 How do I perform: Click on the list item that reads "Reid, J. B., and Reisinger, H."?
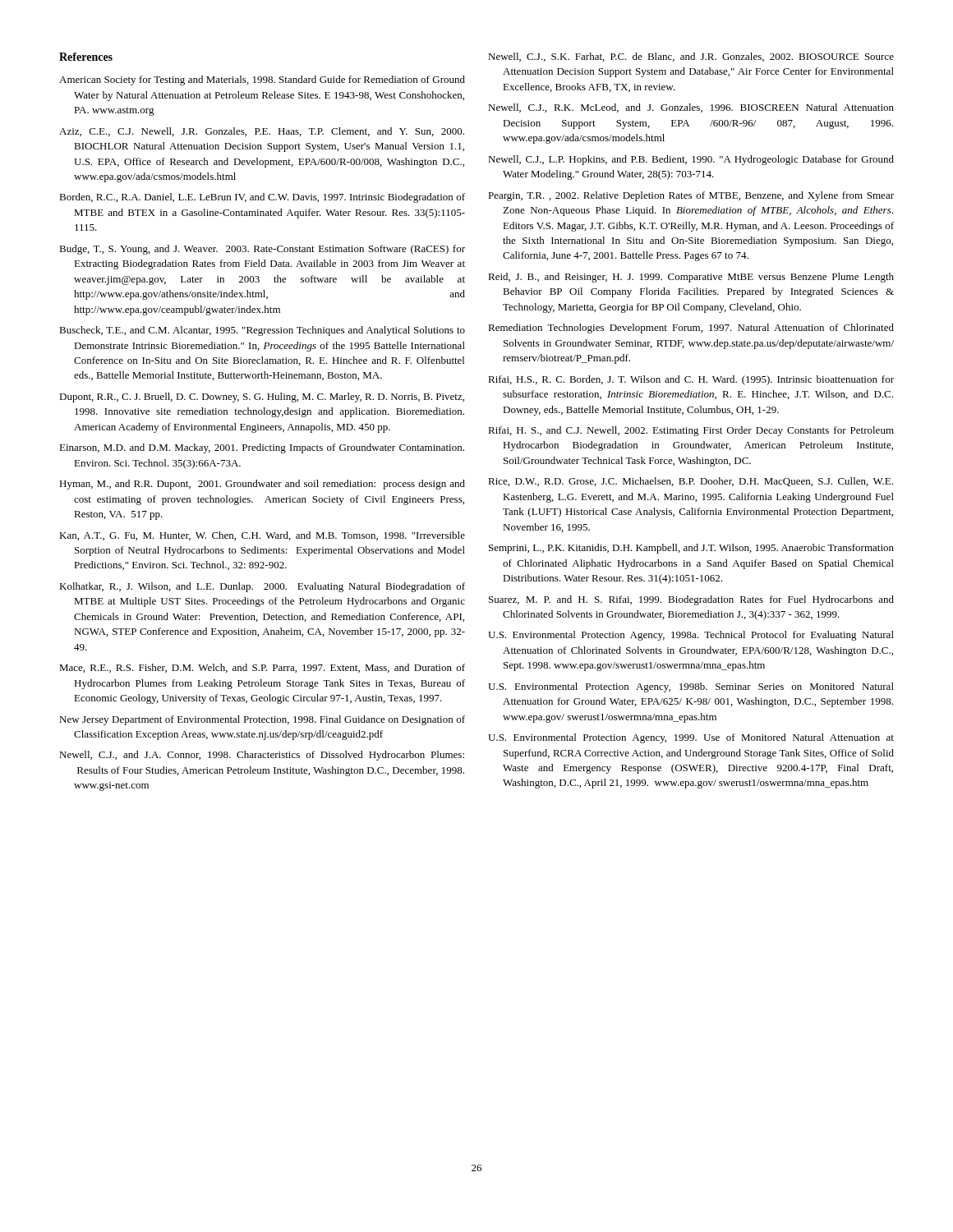[691, 291]
